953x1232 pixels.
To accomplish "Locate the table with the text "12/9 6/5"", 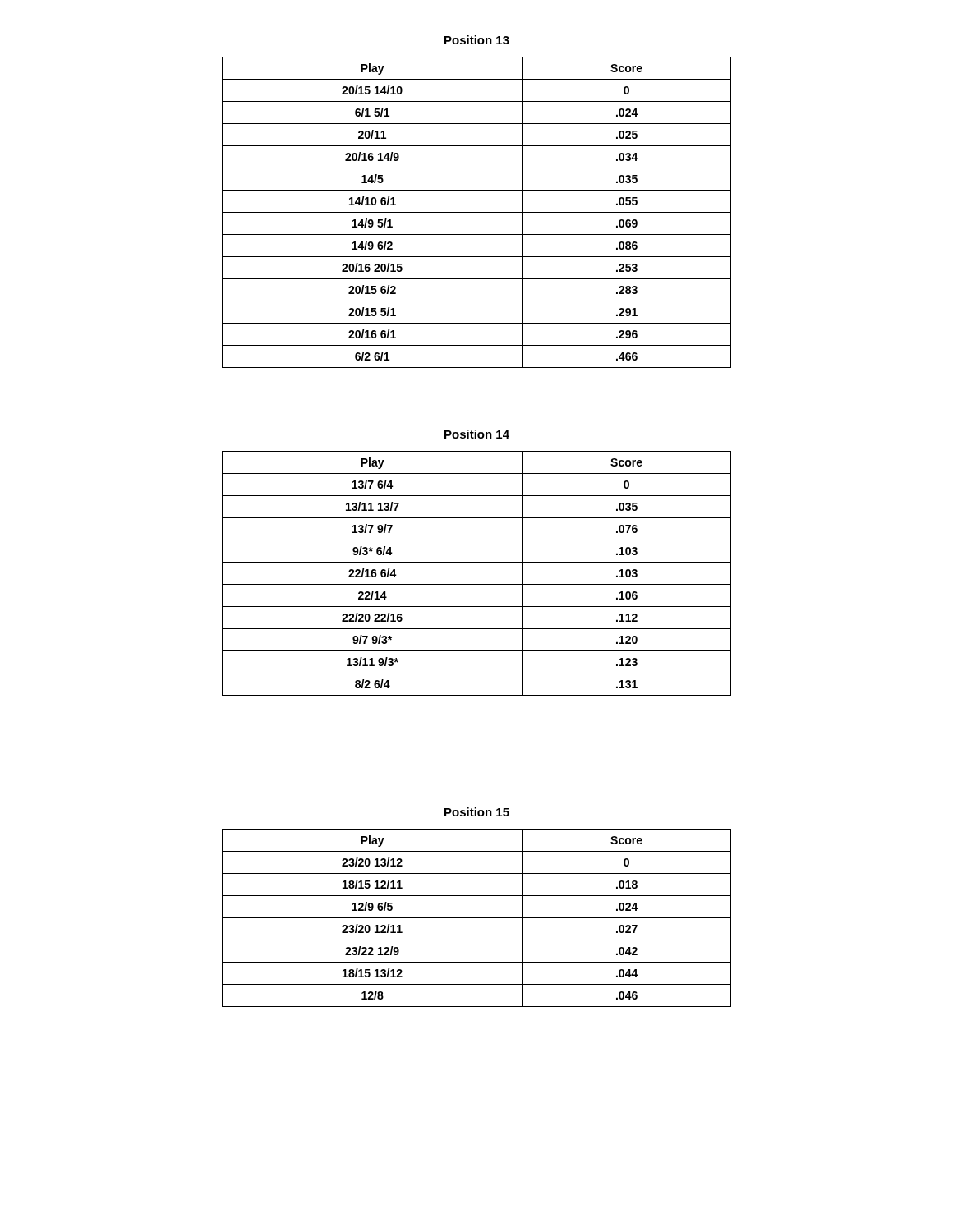I will tap(476, 918).
